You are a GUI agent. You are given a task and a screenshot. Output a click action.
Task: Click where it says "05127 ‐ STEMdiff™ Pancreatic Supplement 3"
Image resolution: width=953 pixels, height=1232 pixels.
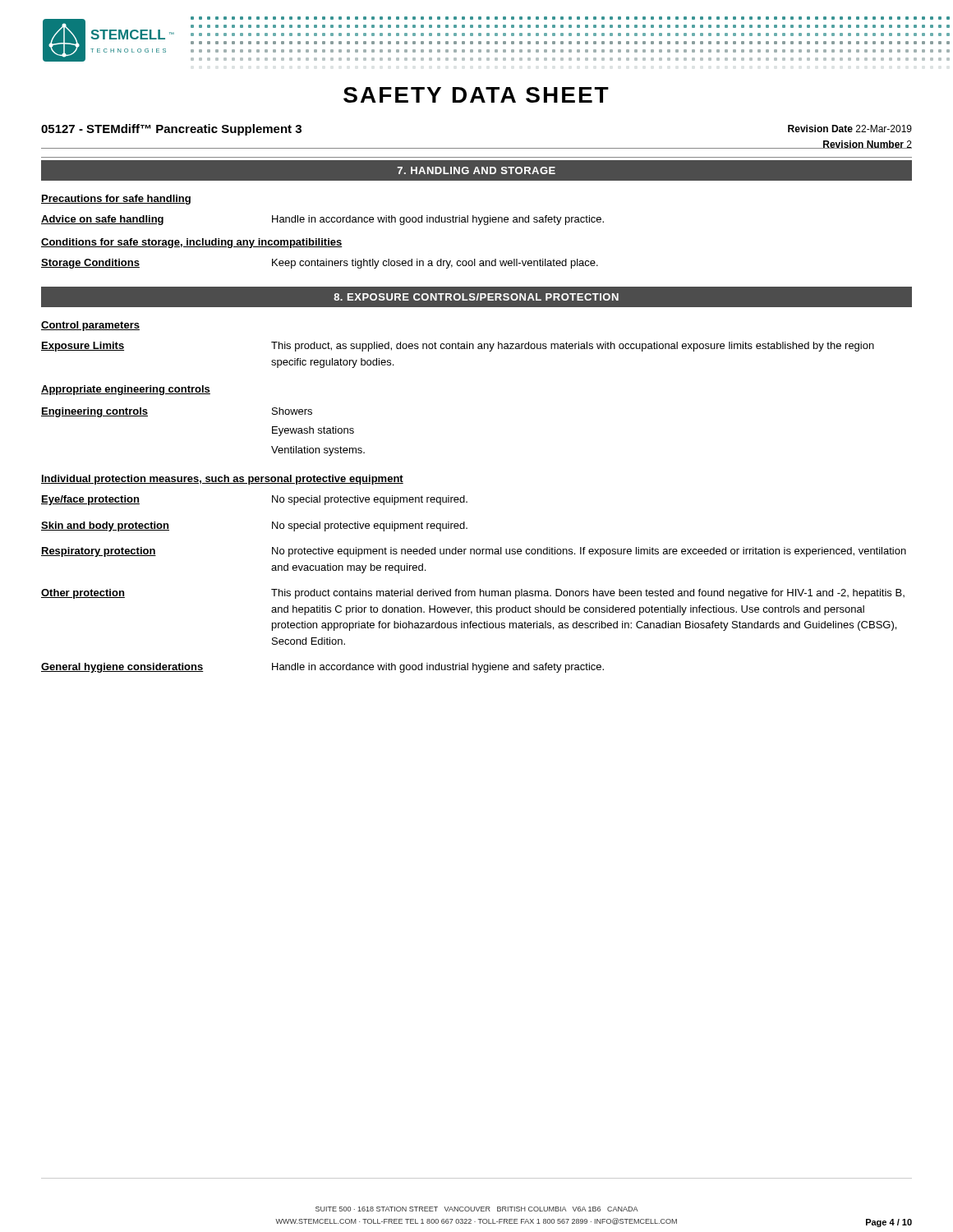click(x=172, y=129)
